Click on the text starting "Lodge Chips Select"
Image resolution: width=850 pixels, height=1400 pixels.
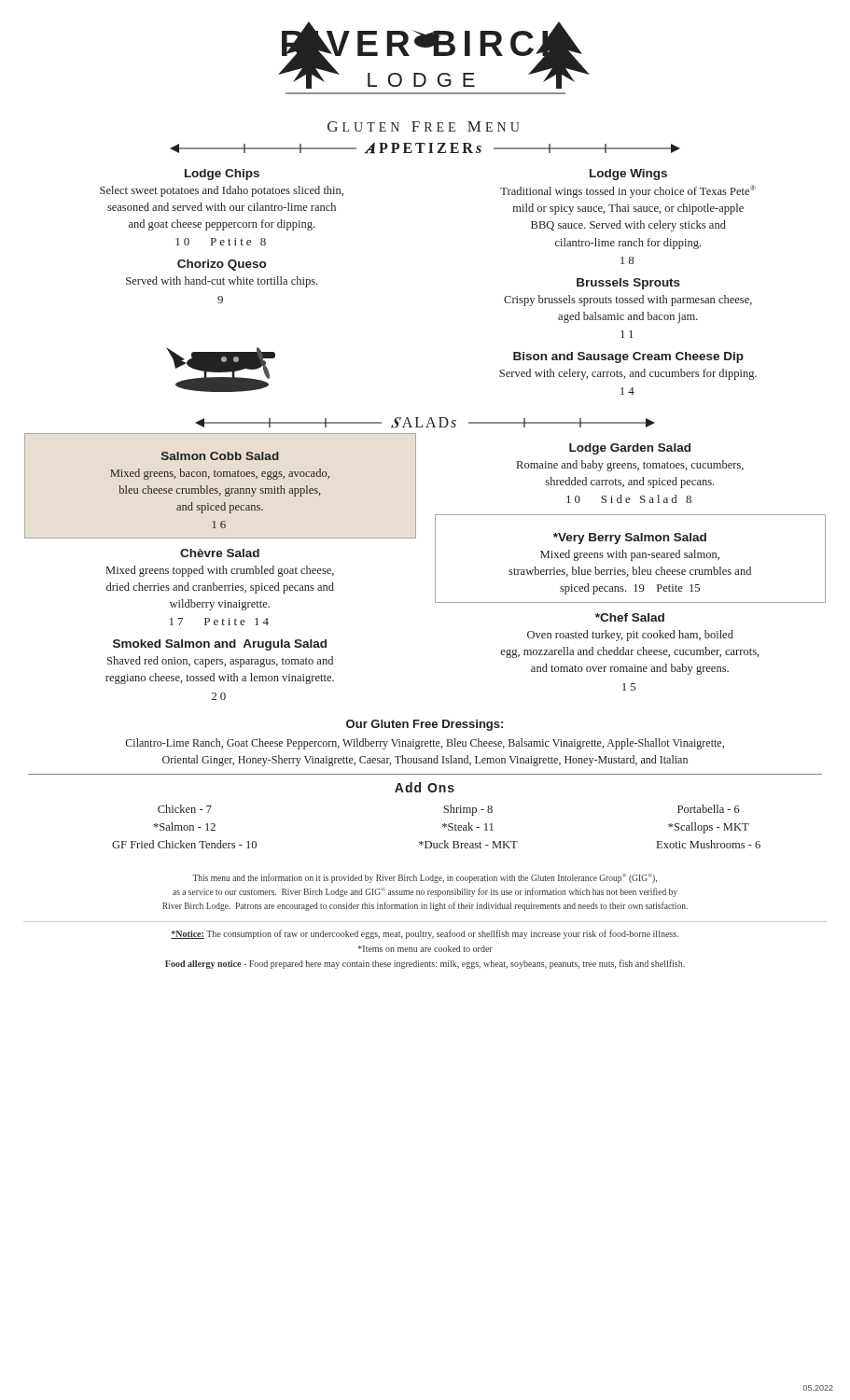point(222,208)
